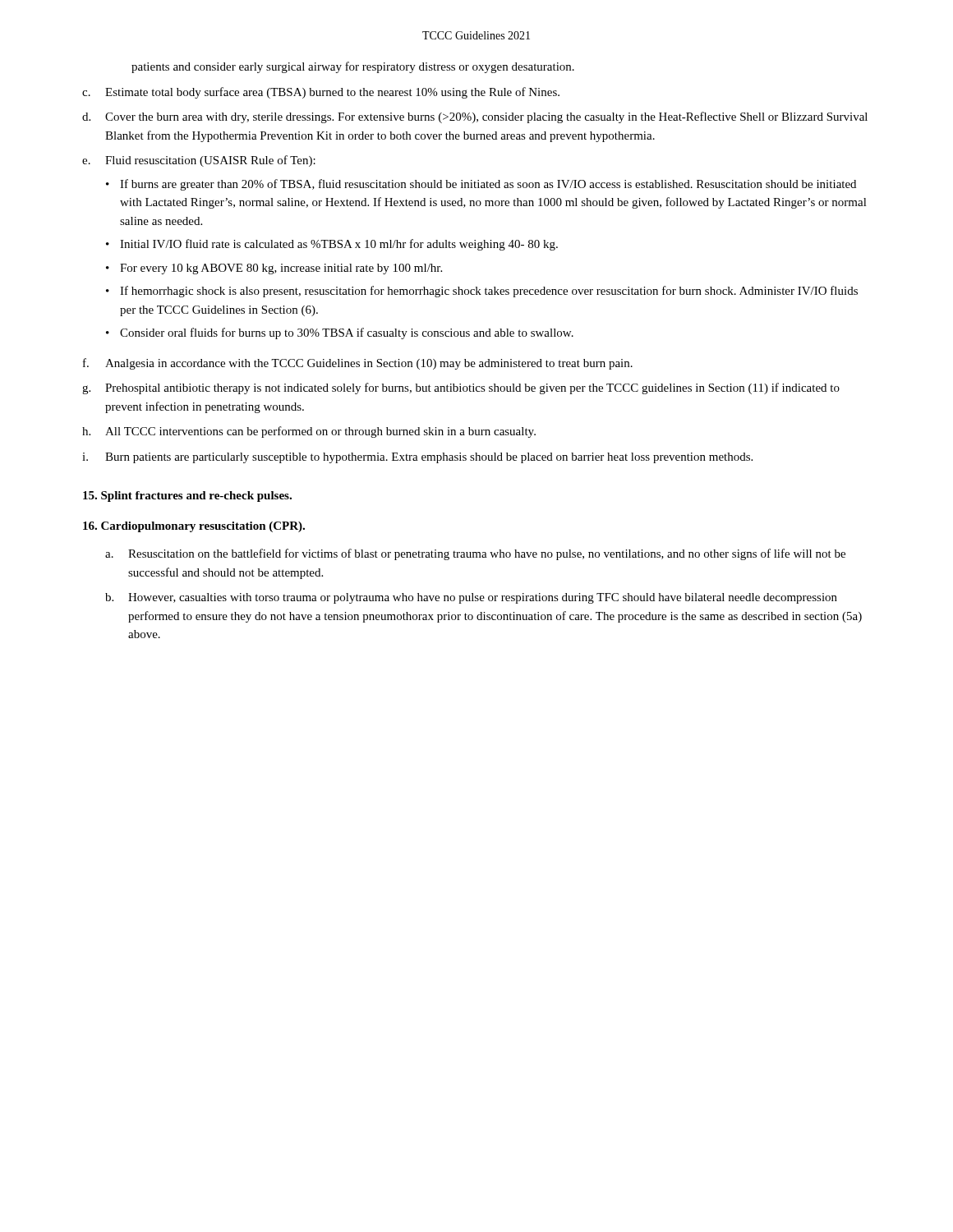Image resolution: width=953 pixels, height=1232 pixels.
Task: Find the list item that reads "a. Resuscitation on the"
Action: click(x=488, y=563)
